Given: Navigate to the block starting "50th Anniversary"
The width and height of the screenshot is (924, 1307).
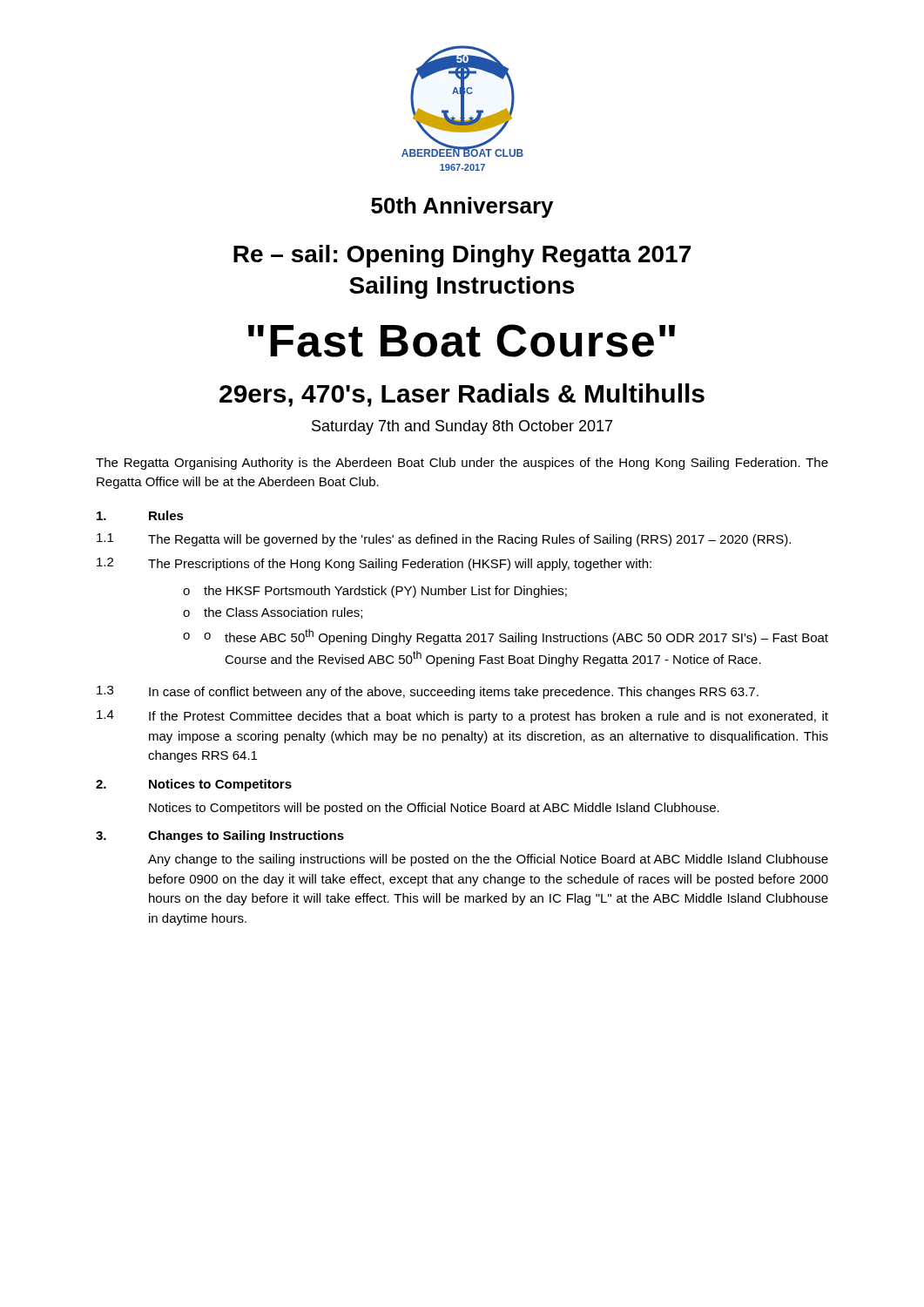Looking at the screenshot, I should [x=462, y=206].
